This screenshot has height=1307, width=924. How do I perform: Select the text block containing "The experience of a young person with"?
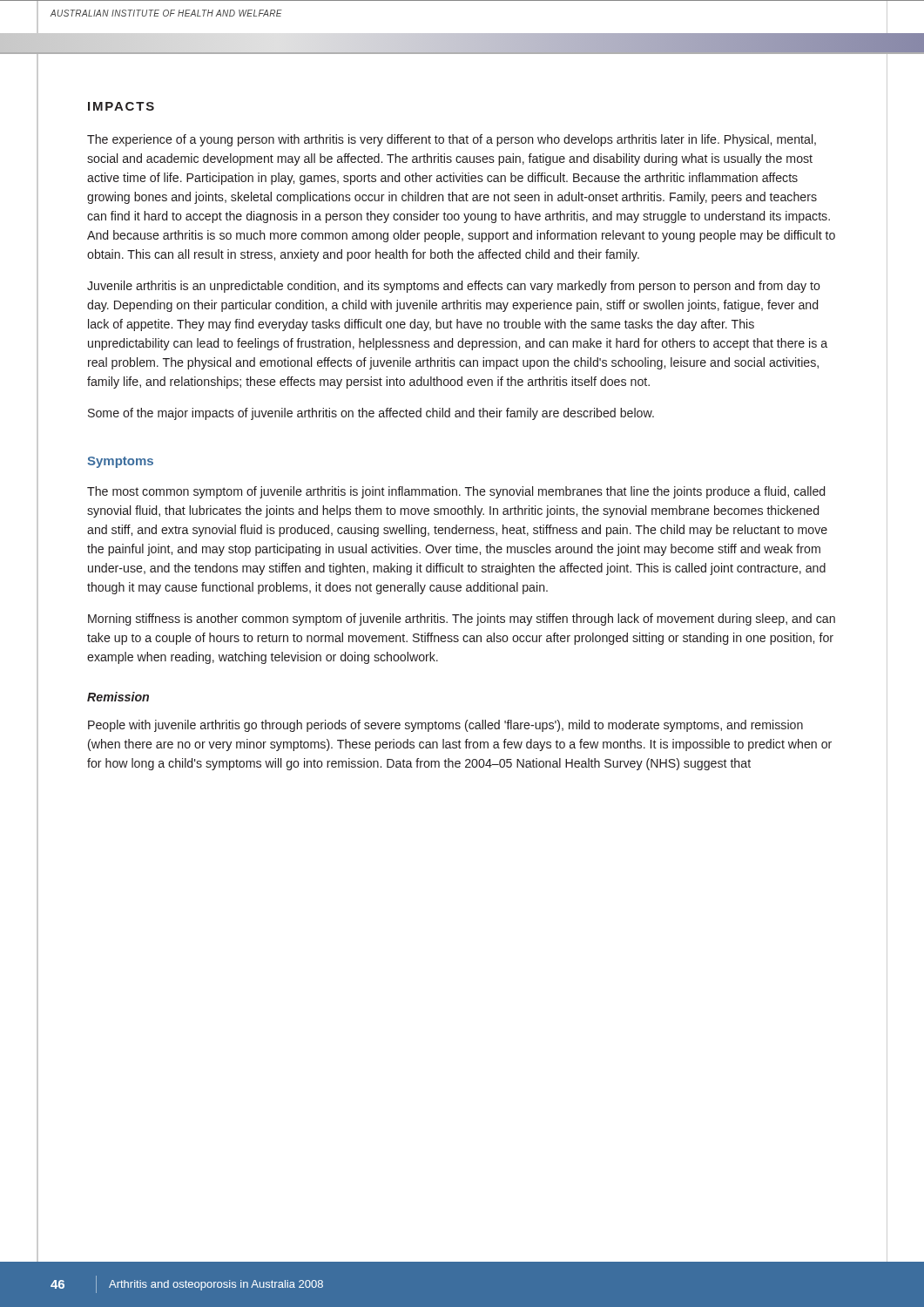[461, 197]
